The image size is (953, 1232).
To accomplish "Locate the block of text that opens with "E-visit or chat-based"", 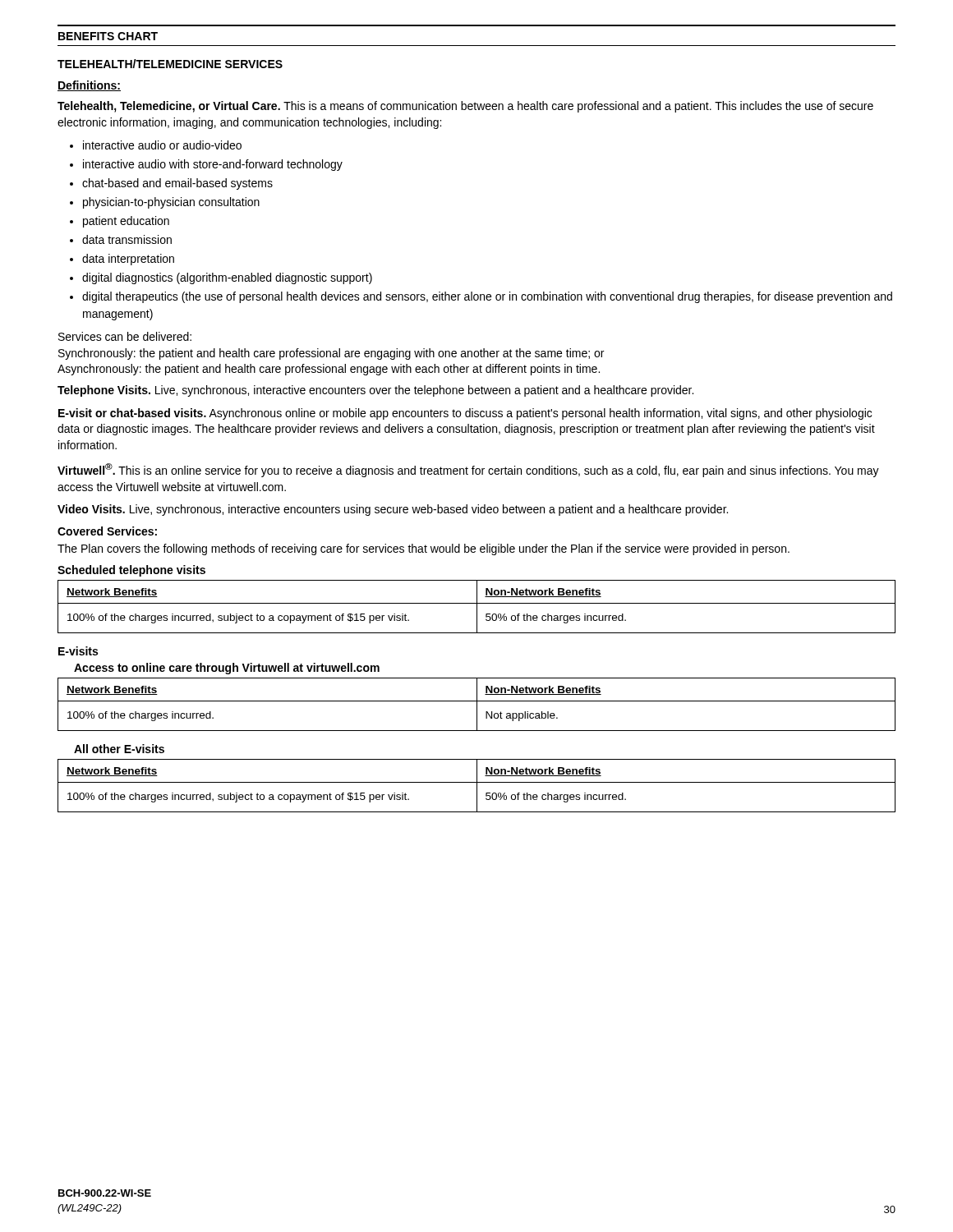I will coord(466,429).
